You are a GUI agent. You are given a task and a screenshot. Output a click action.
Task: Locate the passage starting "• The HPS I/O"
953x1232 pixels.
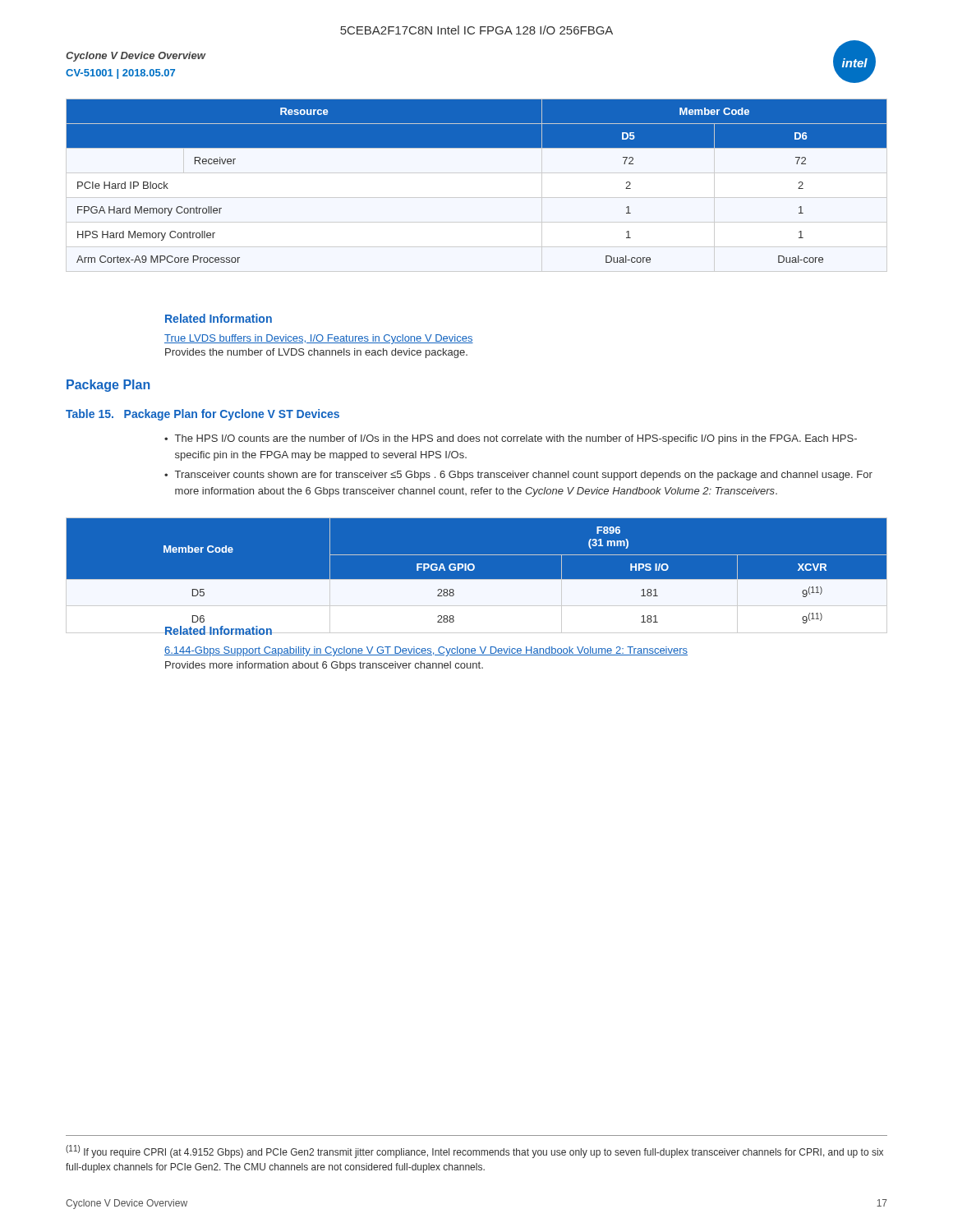(x=526, y=446)
